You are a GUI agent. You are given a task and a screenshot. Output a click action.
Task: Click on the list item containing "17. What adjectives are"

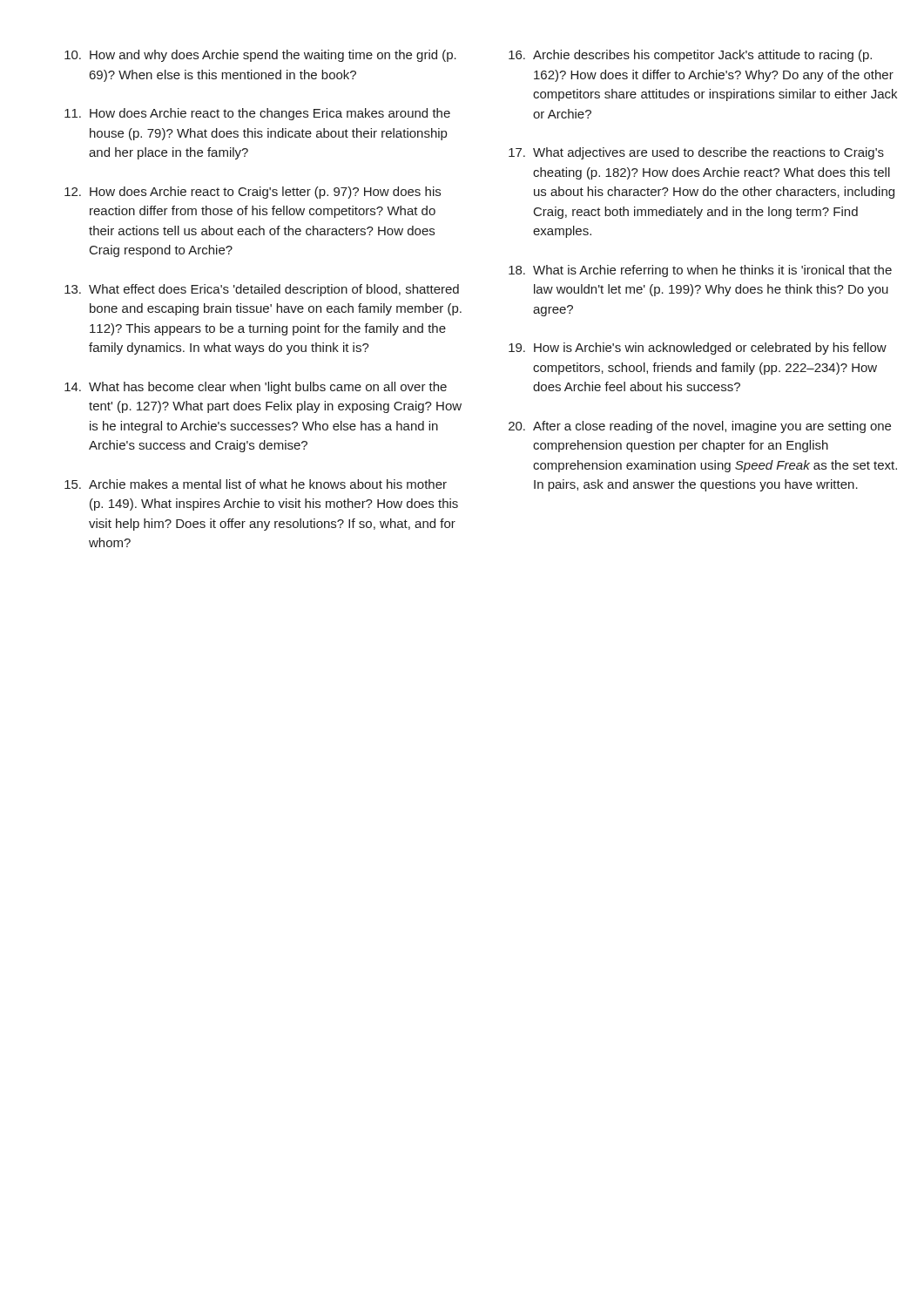click(703, 192)
